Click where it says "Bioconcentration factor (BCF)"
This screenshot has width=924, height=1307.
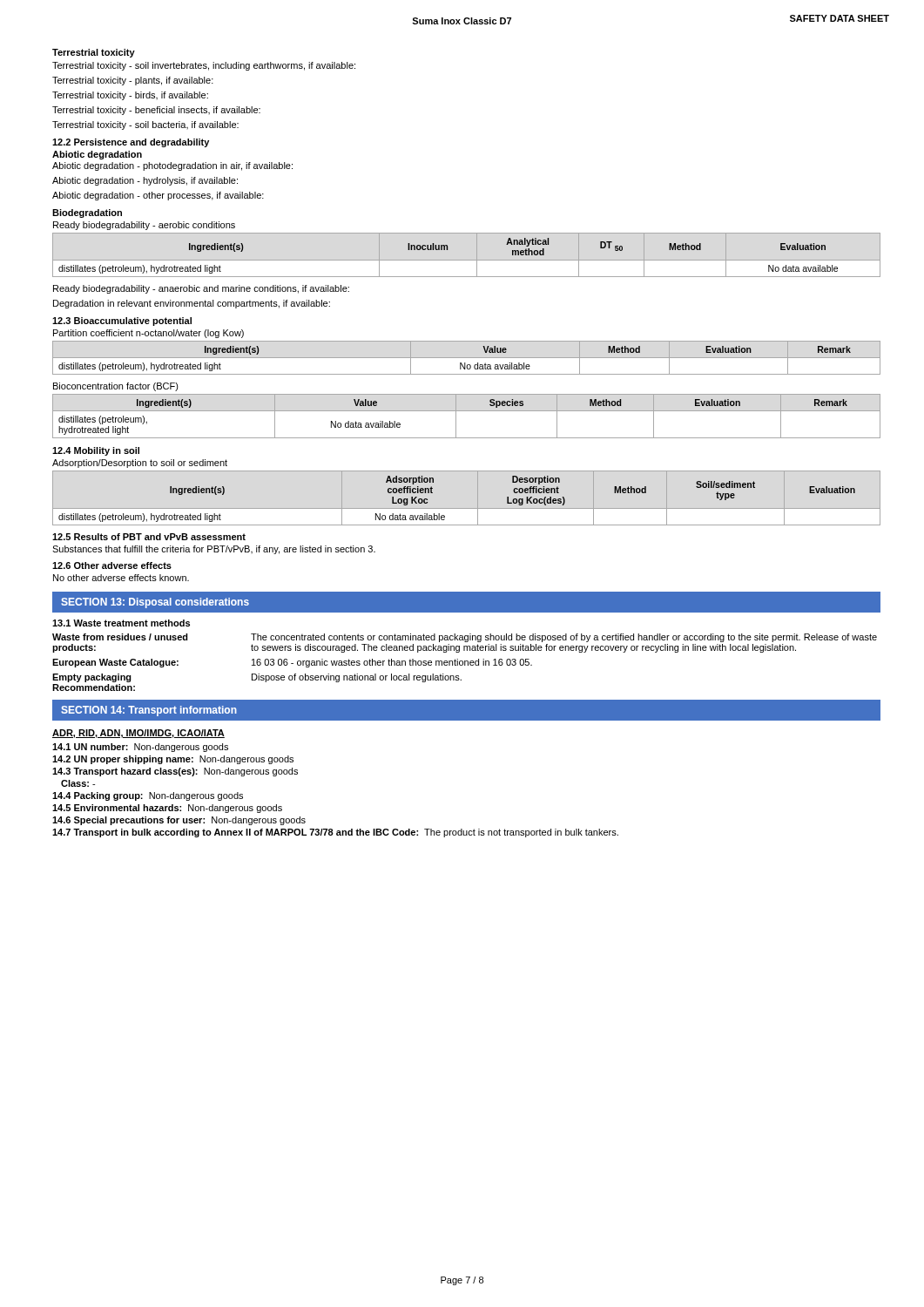click(115, 386)
